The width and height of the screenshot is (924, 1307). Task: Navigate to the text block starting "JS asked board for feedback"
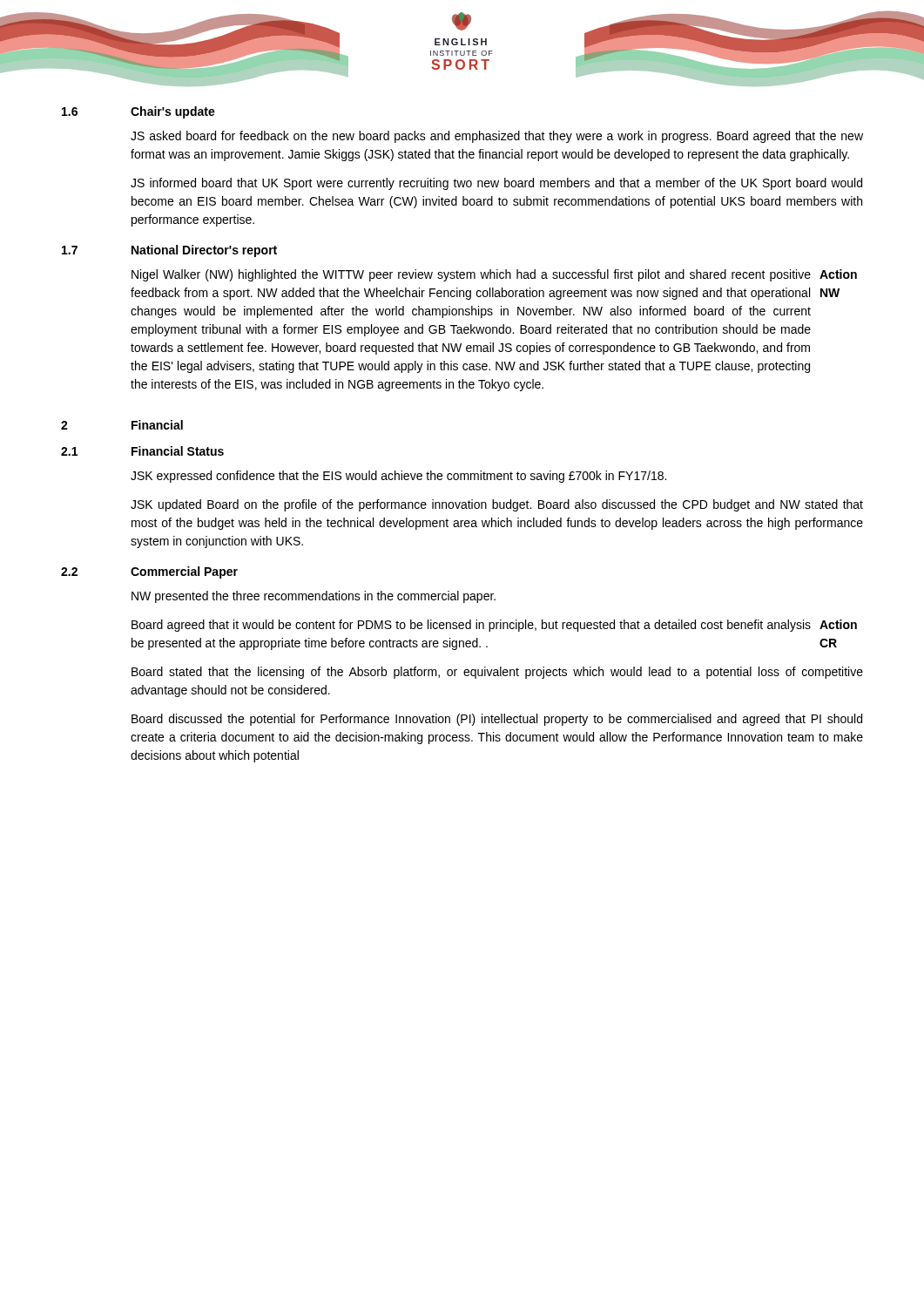(497, 145)
